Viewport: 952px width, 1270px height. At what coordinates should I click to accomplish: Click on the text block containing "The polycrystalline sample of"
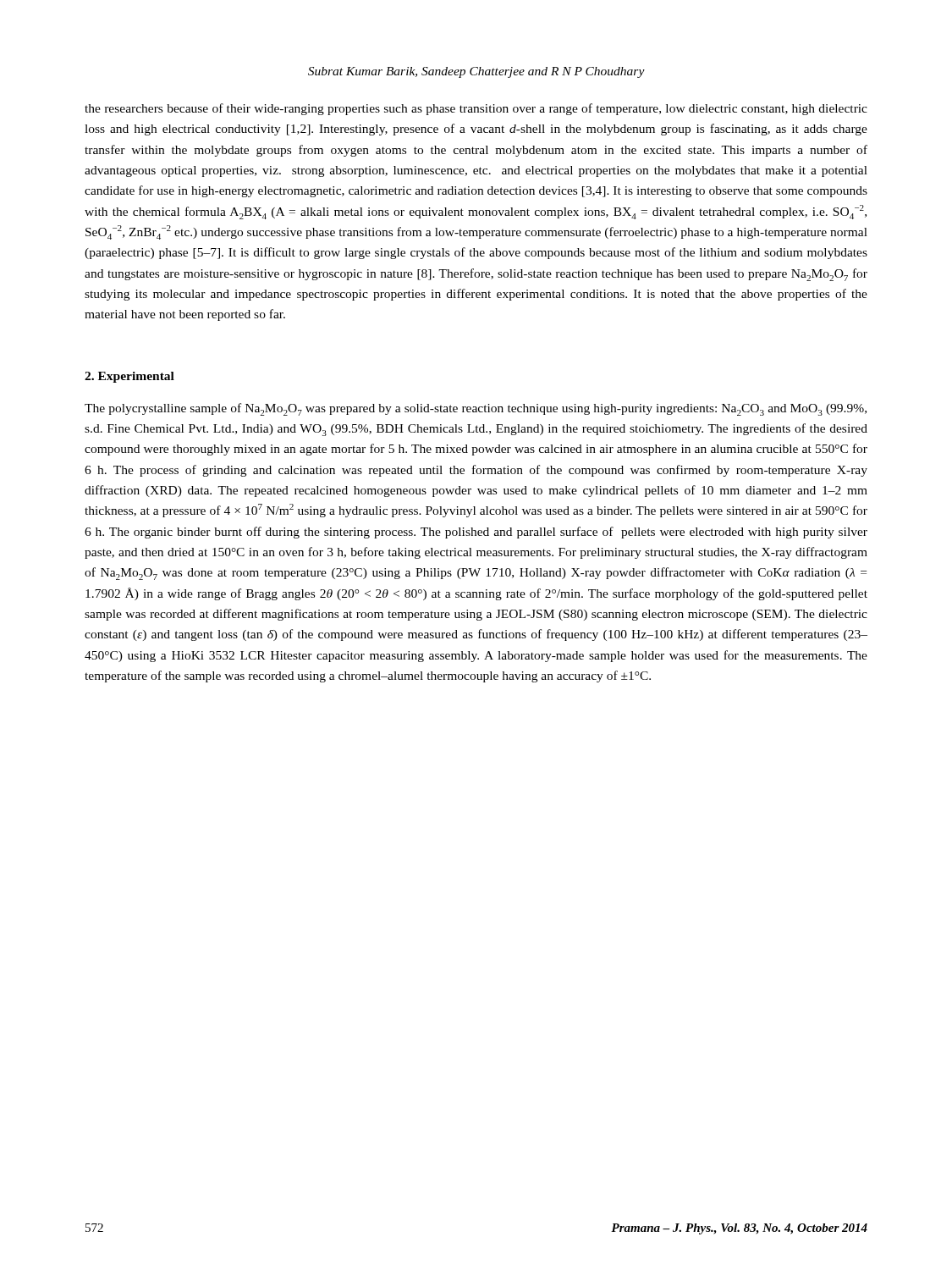(476, 541)
